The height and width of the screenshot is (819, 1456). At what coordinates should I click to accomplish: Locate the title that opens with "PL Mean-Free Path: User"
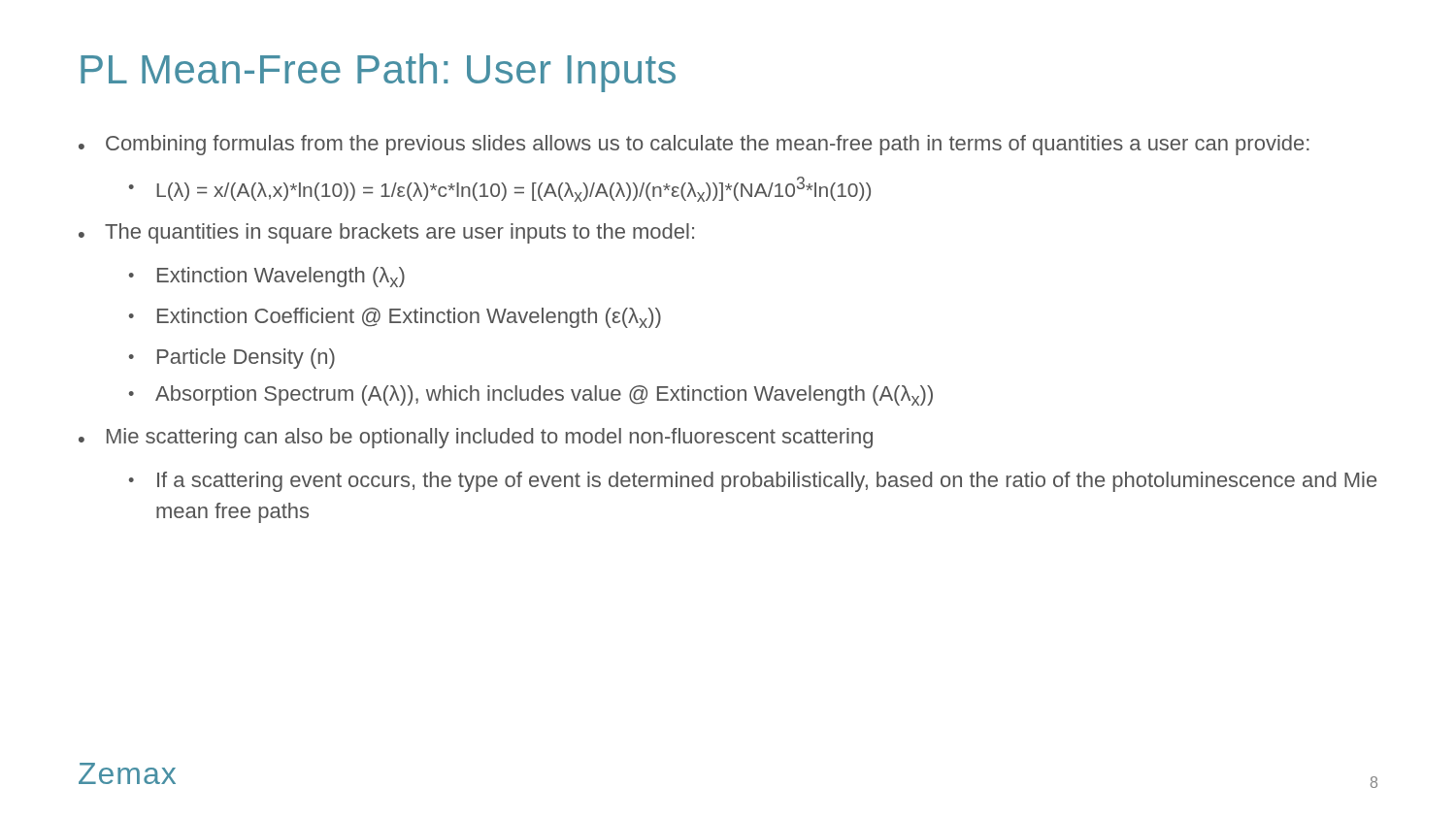(378, 69)
